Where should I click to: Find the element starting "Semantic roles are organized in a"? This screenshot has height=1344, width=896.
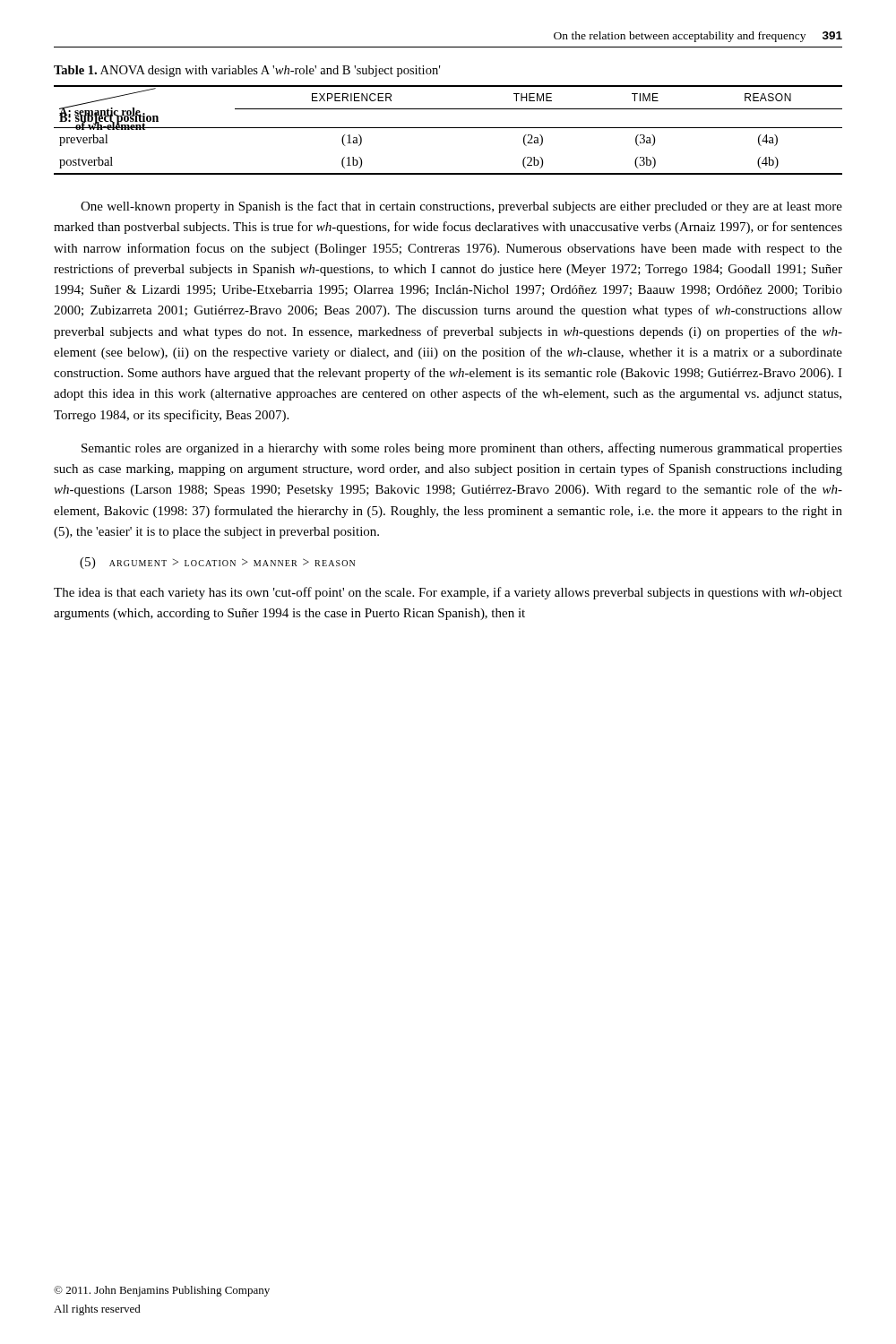(448, 489)
